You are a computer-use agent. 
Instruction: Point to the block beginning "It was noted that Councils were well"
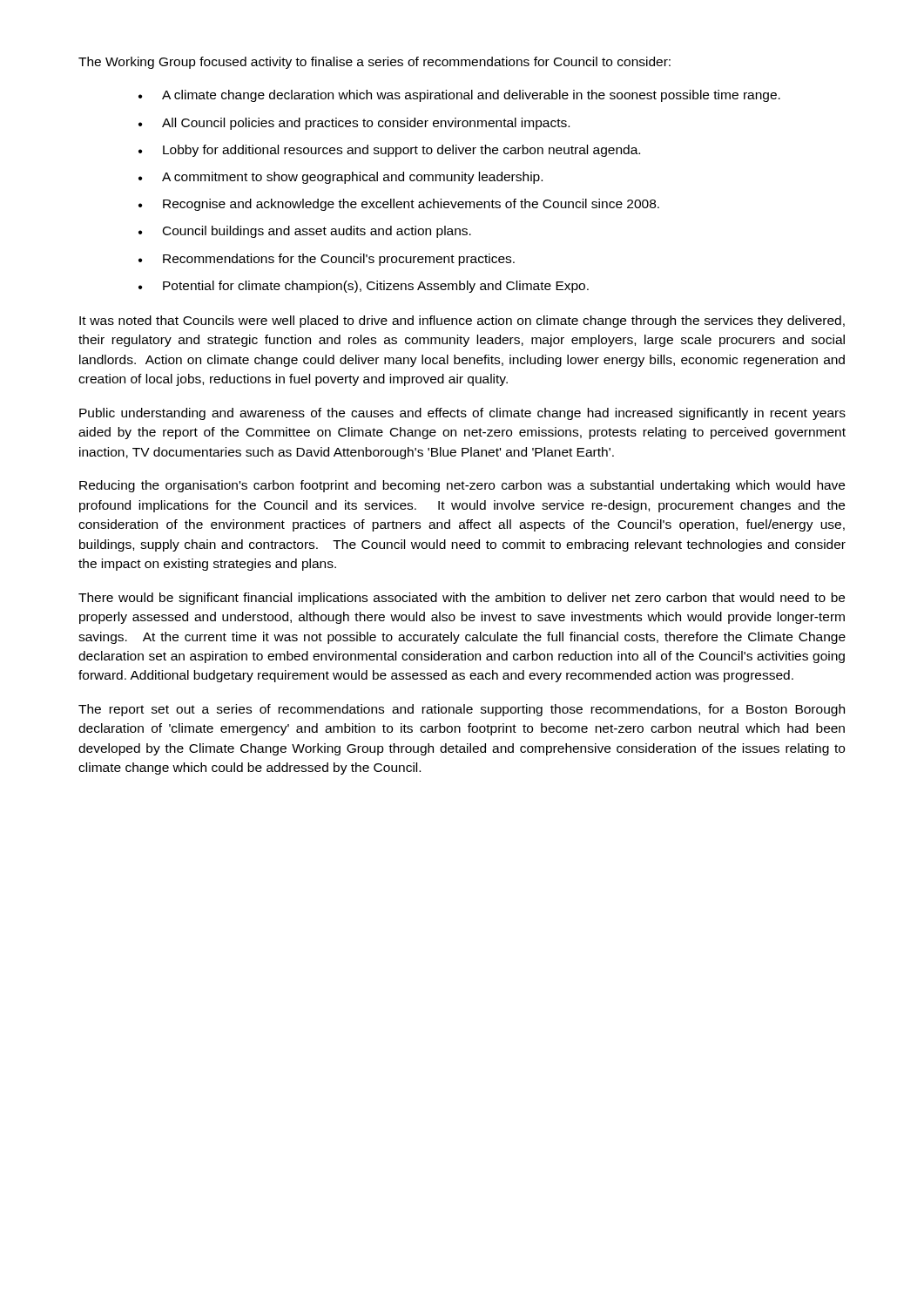pos(462,350)
